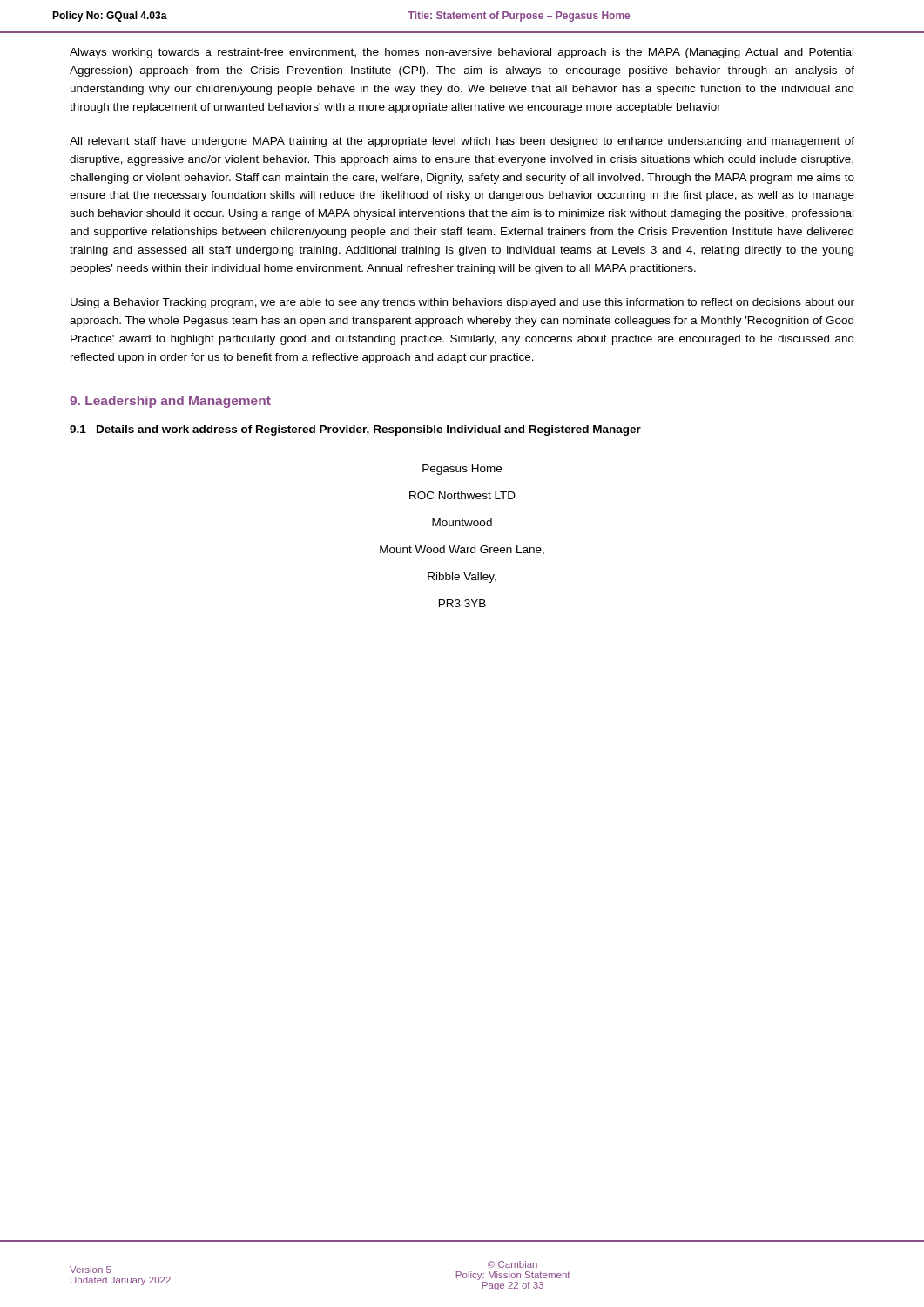924x1307 pixels.
Task: Find the passage starting "9. Leadership and Management"
Action: coord(170,400)
